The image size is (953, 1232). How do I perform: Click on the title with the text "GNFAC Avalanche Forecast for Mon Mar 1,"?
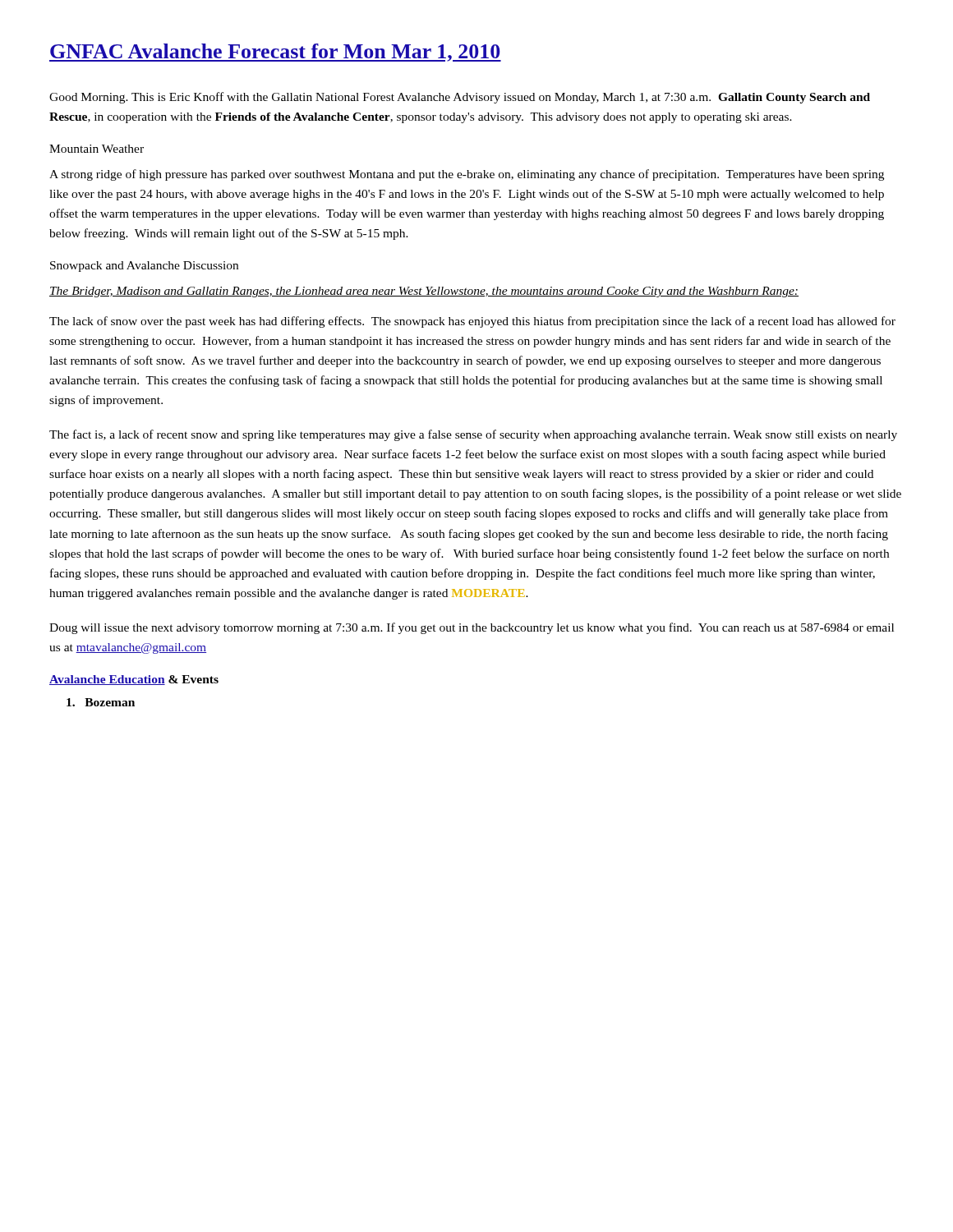(x=476, y=52)
